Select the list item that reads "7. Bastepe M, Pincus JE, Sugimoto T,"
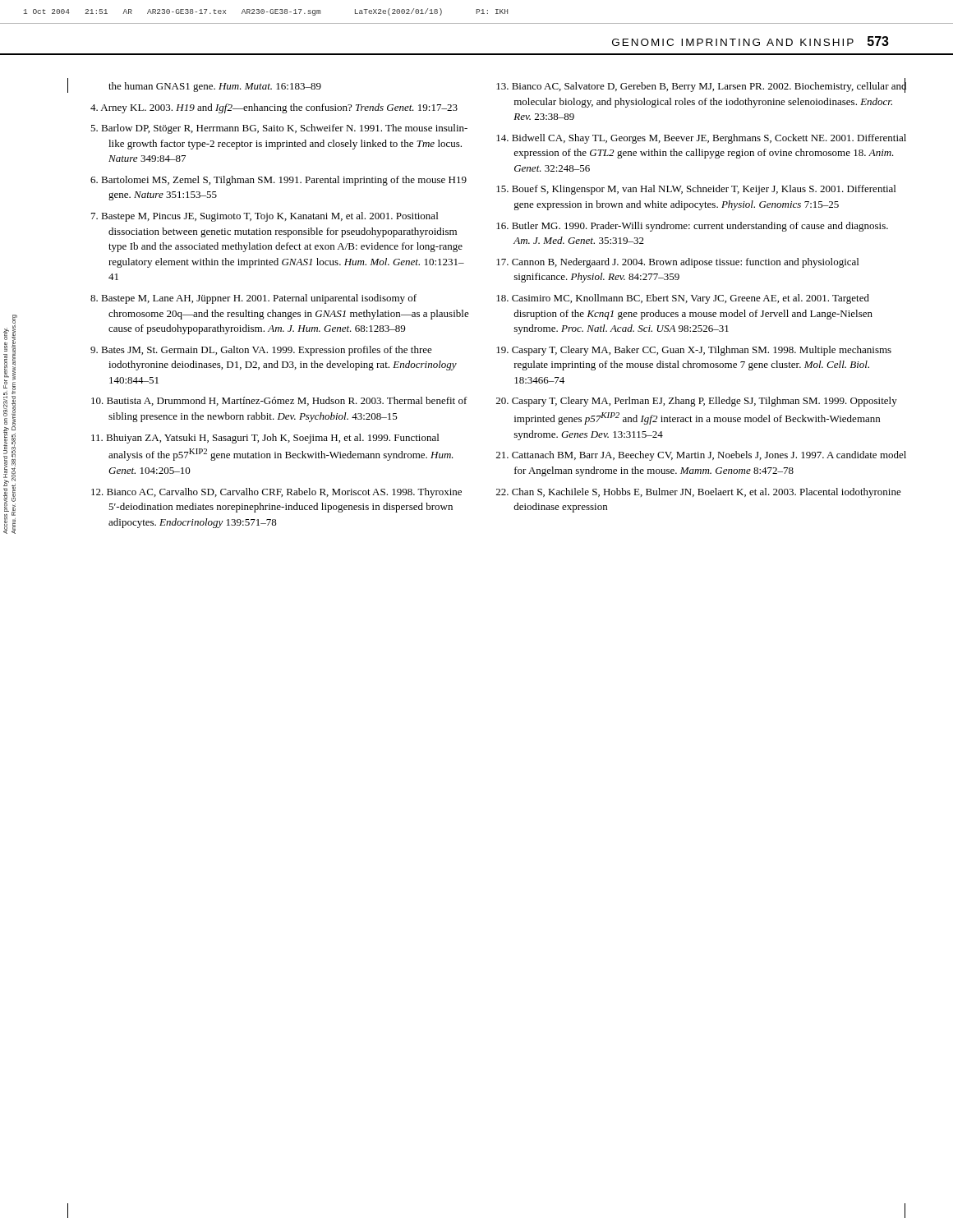 [x=277, y=246]
